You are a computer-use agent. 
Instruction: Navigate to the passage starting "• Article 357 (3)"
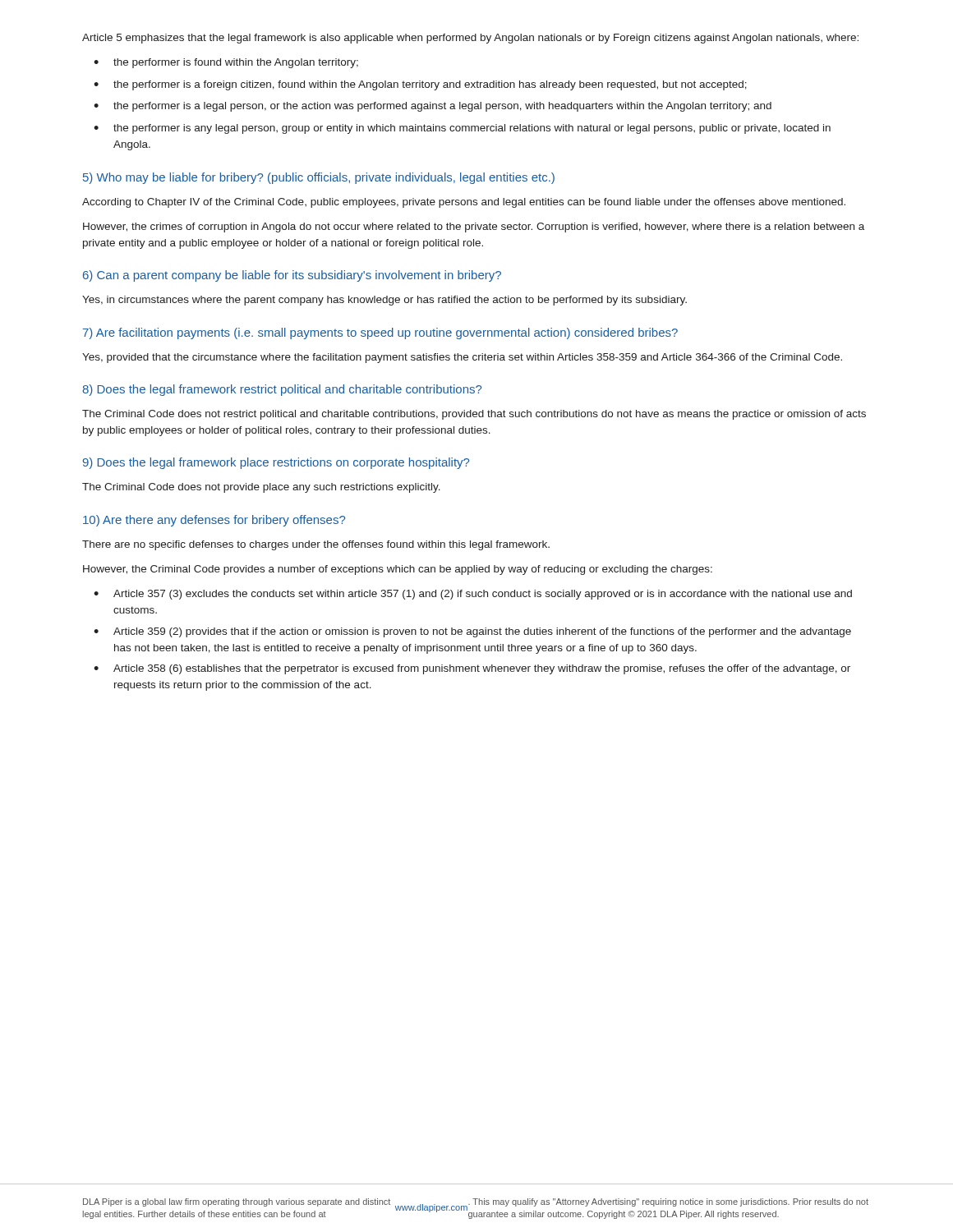tap(482, 602)
